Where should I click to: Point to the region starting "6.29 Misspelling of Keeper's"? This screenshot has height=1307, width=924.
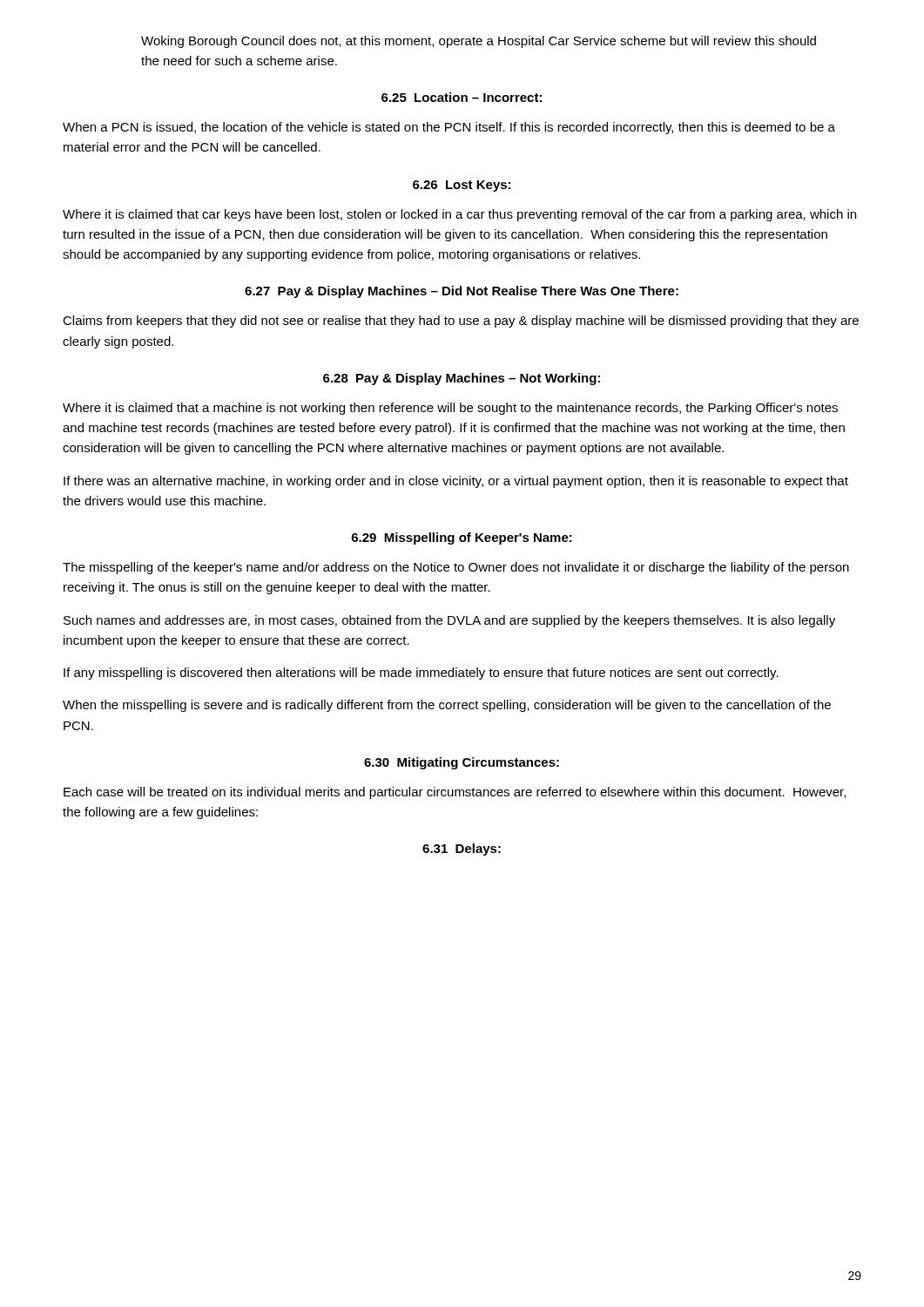click(x=462, y=537)
